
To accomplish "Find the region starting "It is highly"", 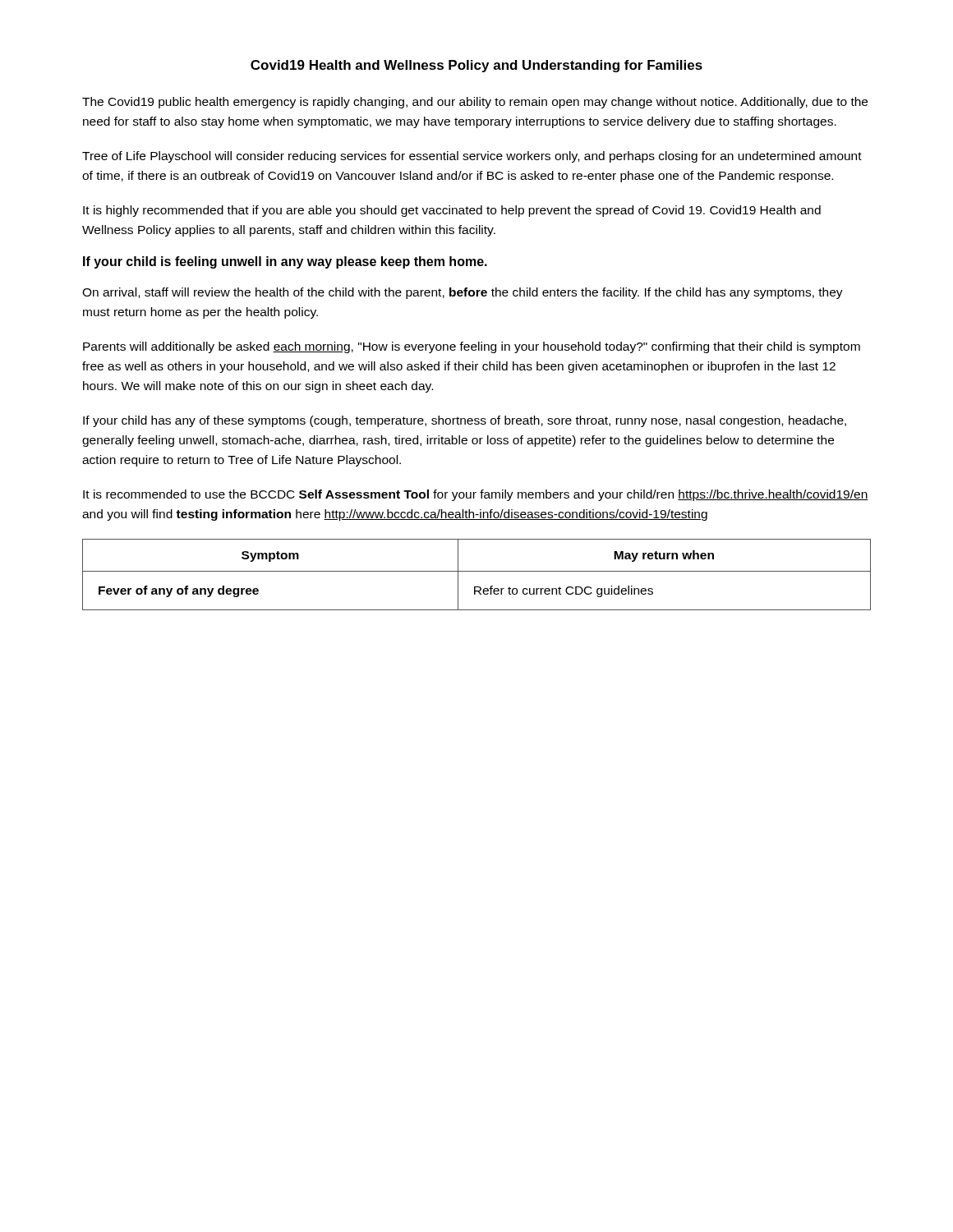I will click(x=452, y=220).
